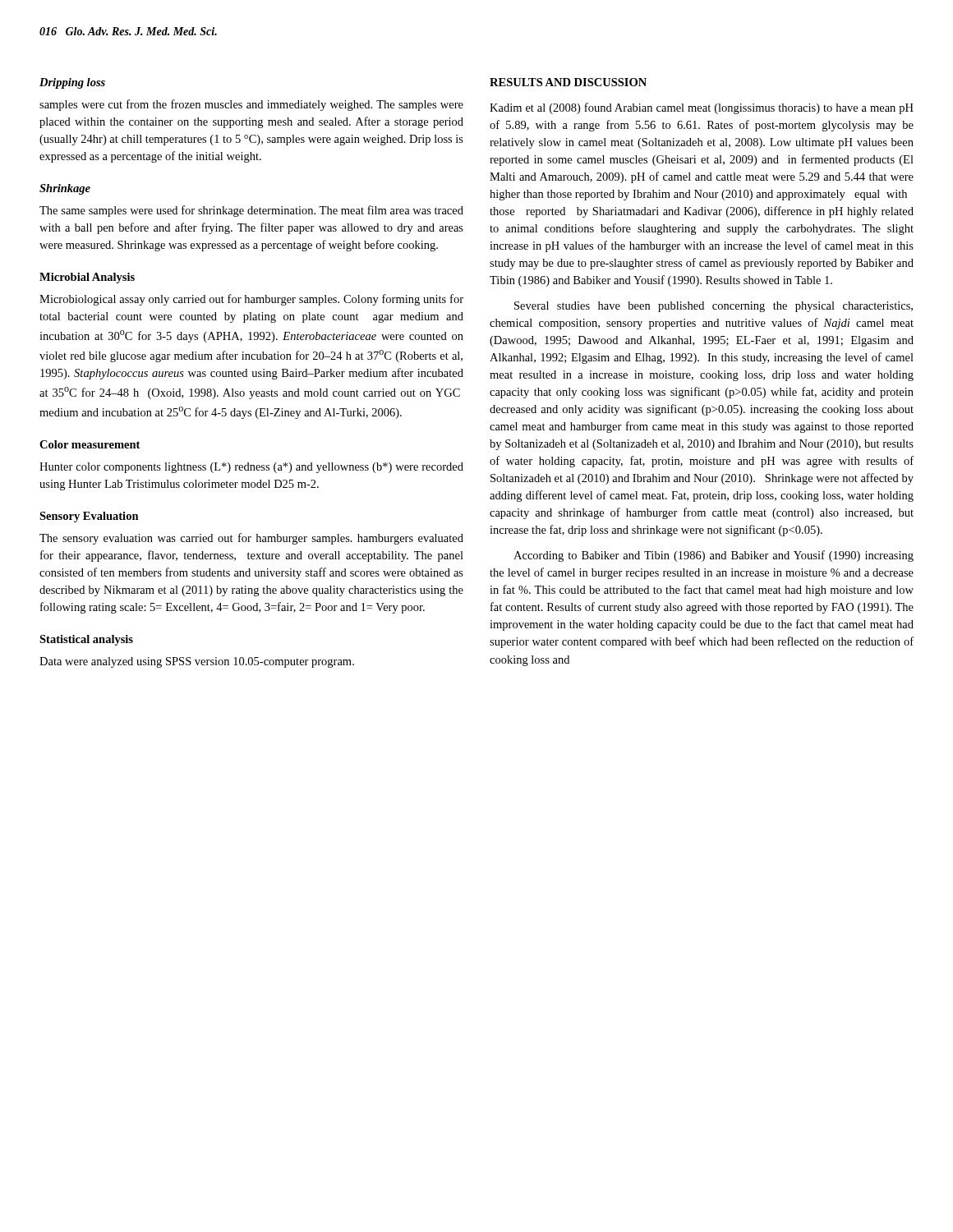The height and width of the screenshot is (1232, 953).
Task: Locate the text block that says "Data were analyzed using"
Action: point(251,661)
